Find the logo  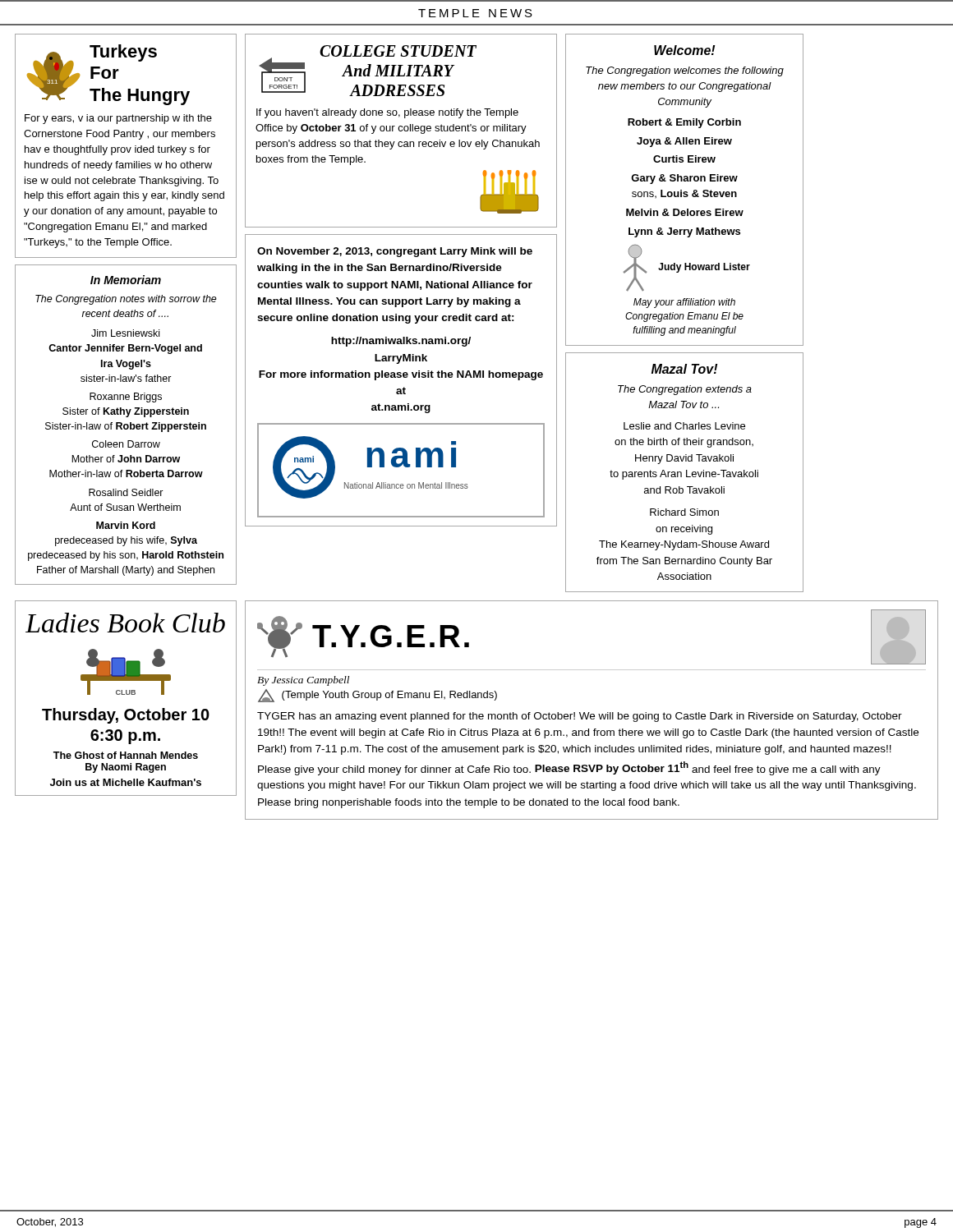401,470
